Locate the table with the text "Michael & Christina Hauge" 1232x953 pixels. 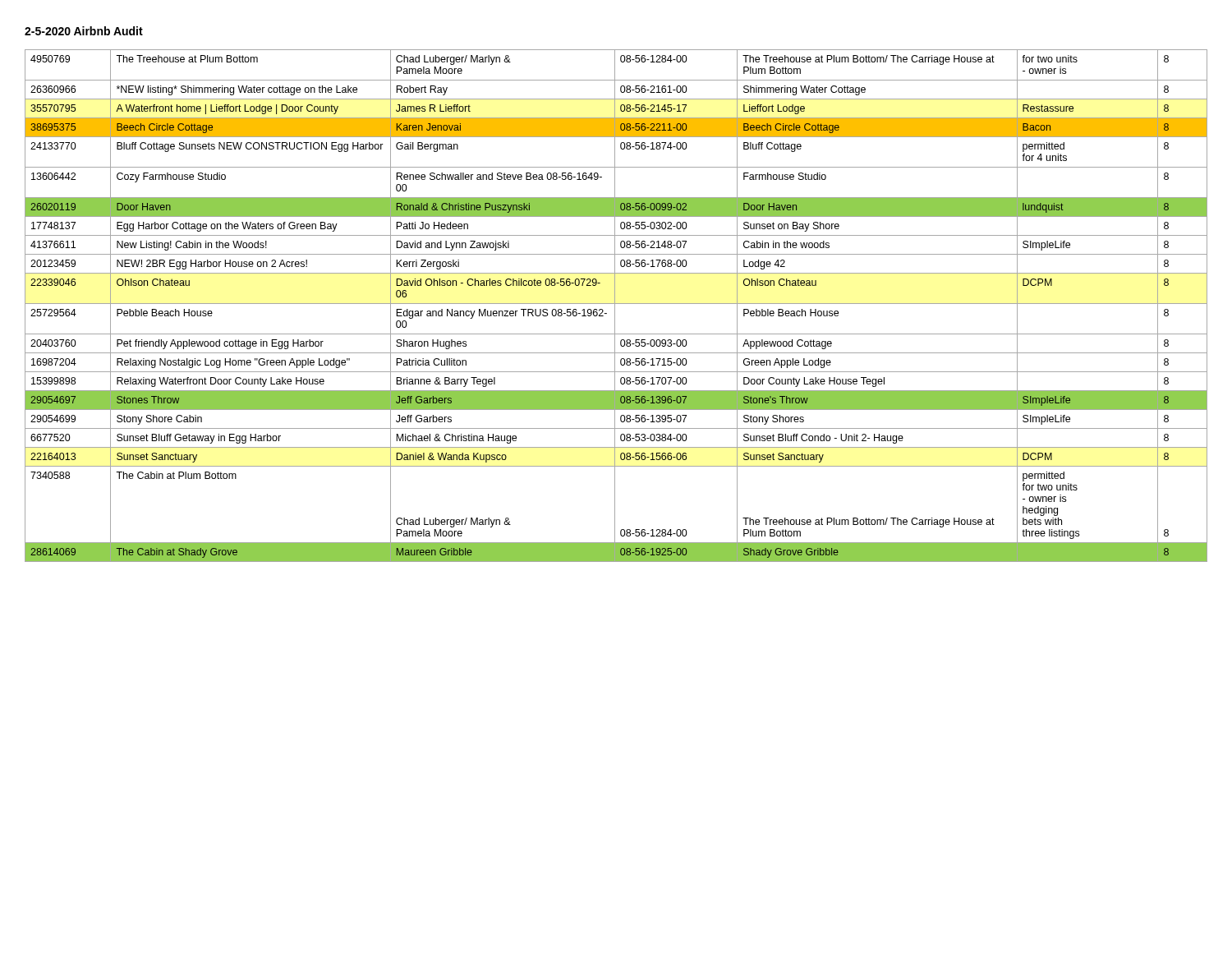coord(616,306)
